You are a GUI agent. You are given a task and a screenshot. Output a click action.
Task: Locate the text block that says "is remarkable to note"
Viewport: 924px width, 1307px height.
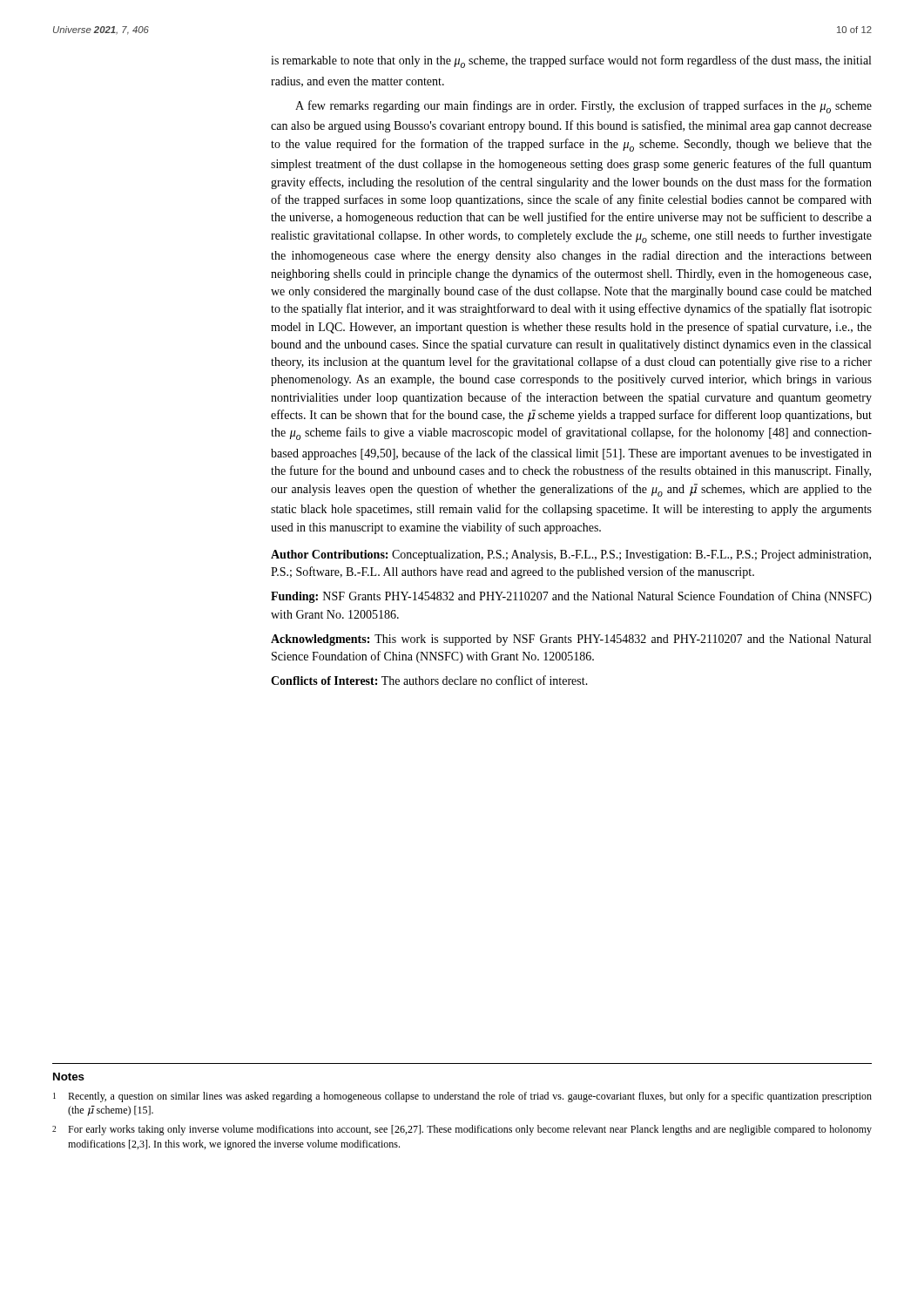571,71
